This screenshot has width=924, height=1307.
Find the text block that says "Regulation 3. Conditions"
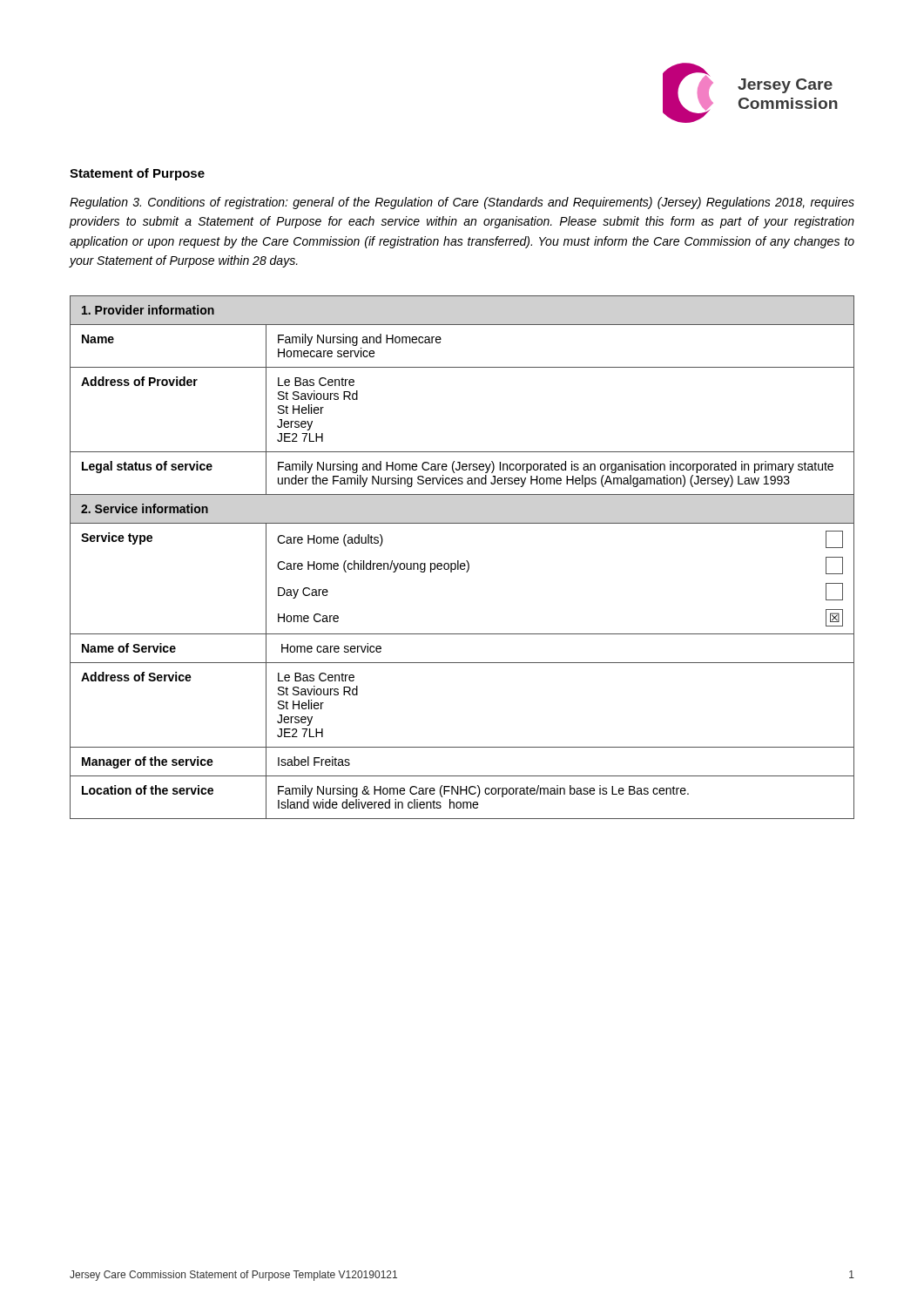[462, 231]
